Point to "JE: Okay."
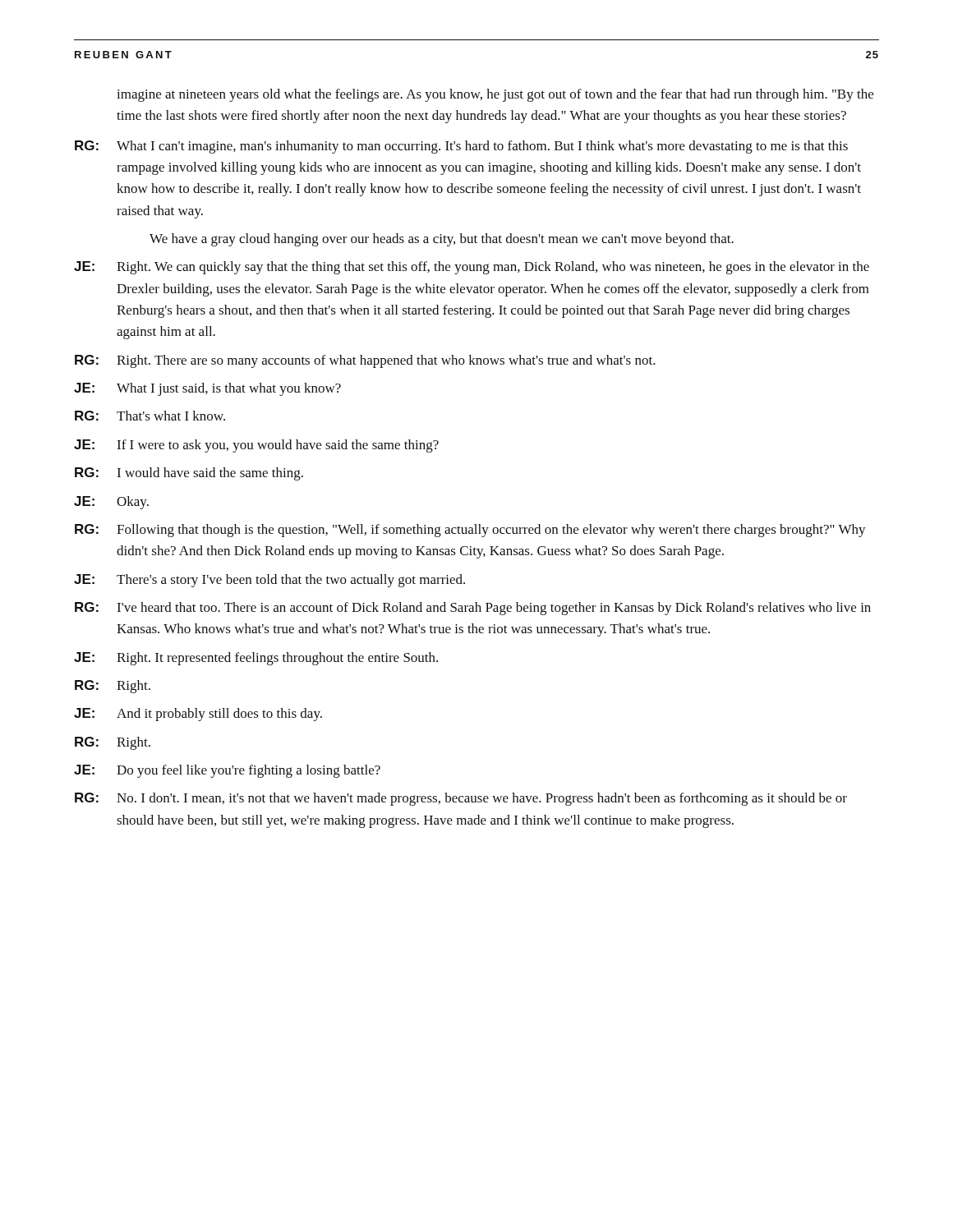The image size is (953, 1232). (x=132, y=504)
